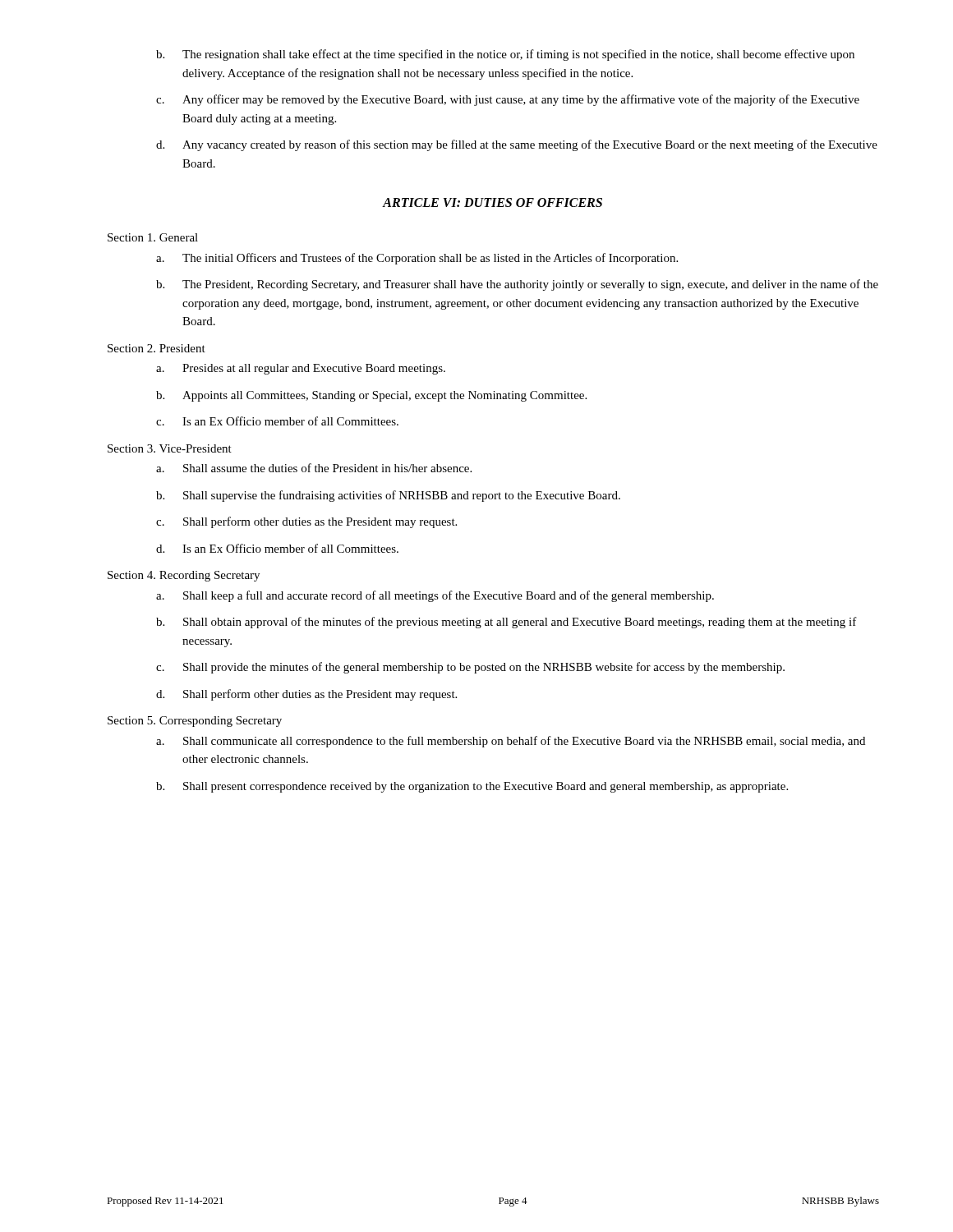This screenshot has height=1232, width=953.
Task: Click on the region starting "b. Shall supervise the fundraising activities of NRHSBB"
Action: [518, 495]
